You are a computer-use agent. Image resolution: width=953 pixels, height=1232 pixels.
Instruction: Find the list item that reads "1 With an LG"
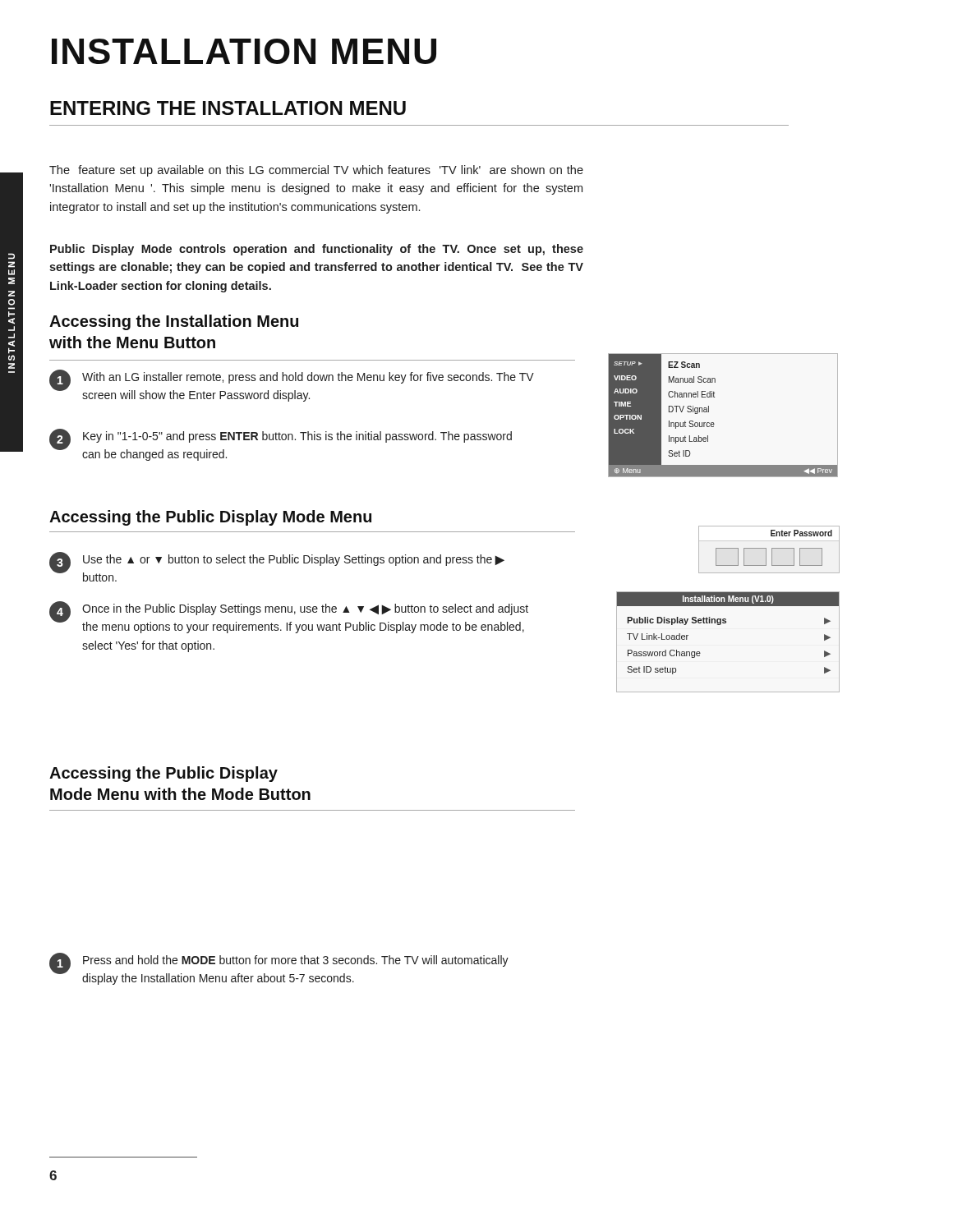(292, 386)
